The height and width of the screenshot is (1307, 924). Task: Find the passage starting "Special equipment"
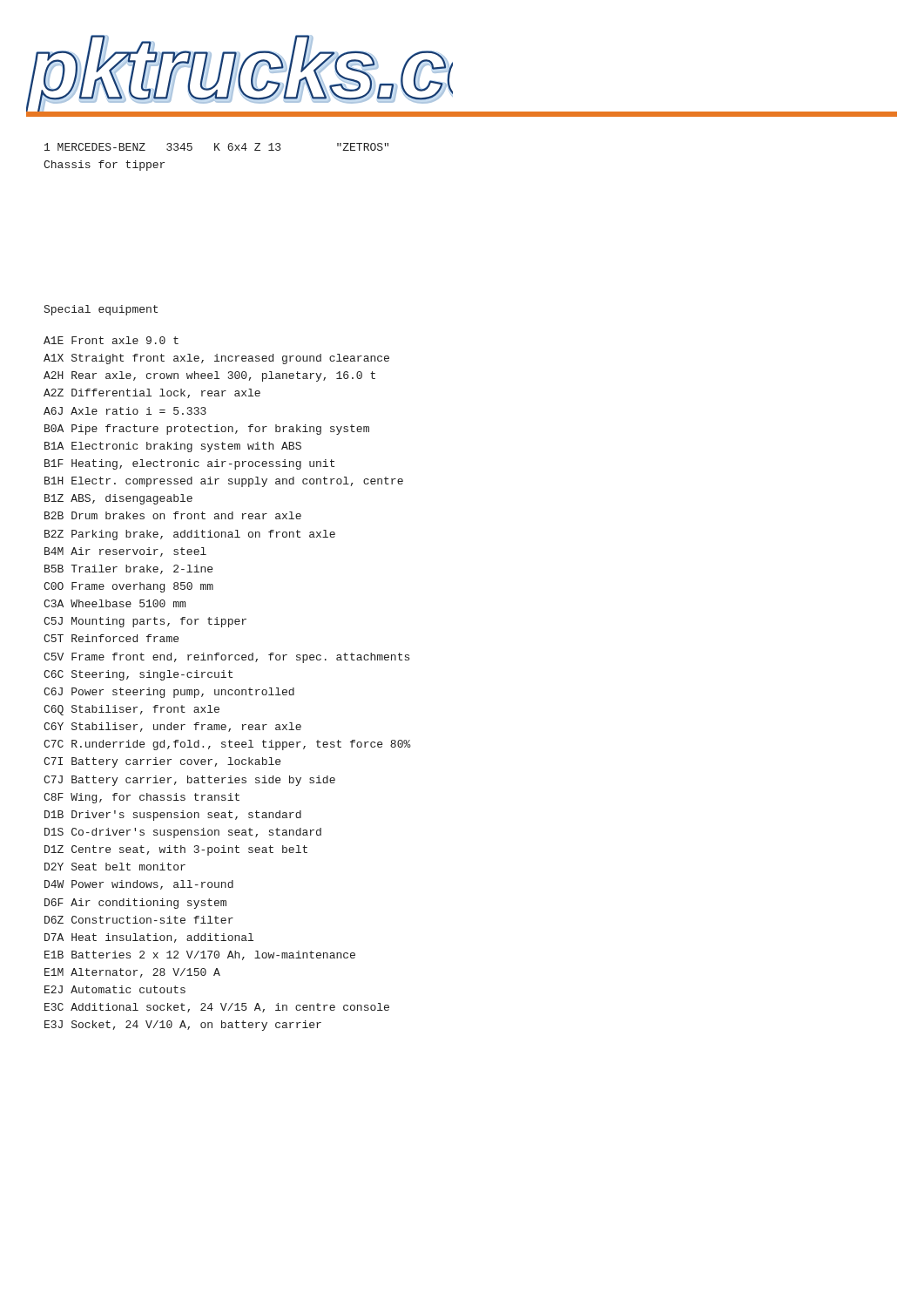pyautogui.click(x=101, y=310)
